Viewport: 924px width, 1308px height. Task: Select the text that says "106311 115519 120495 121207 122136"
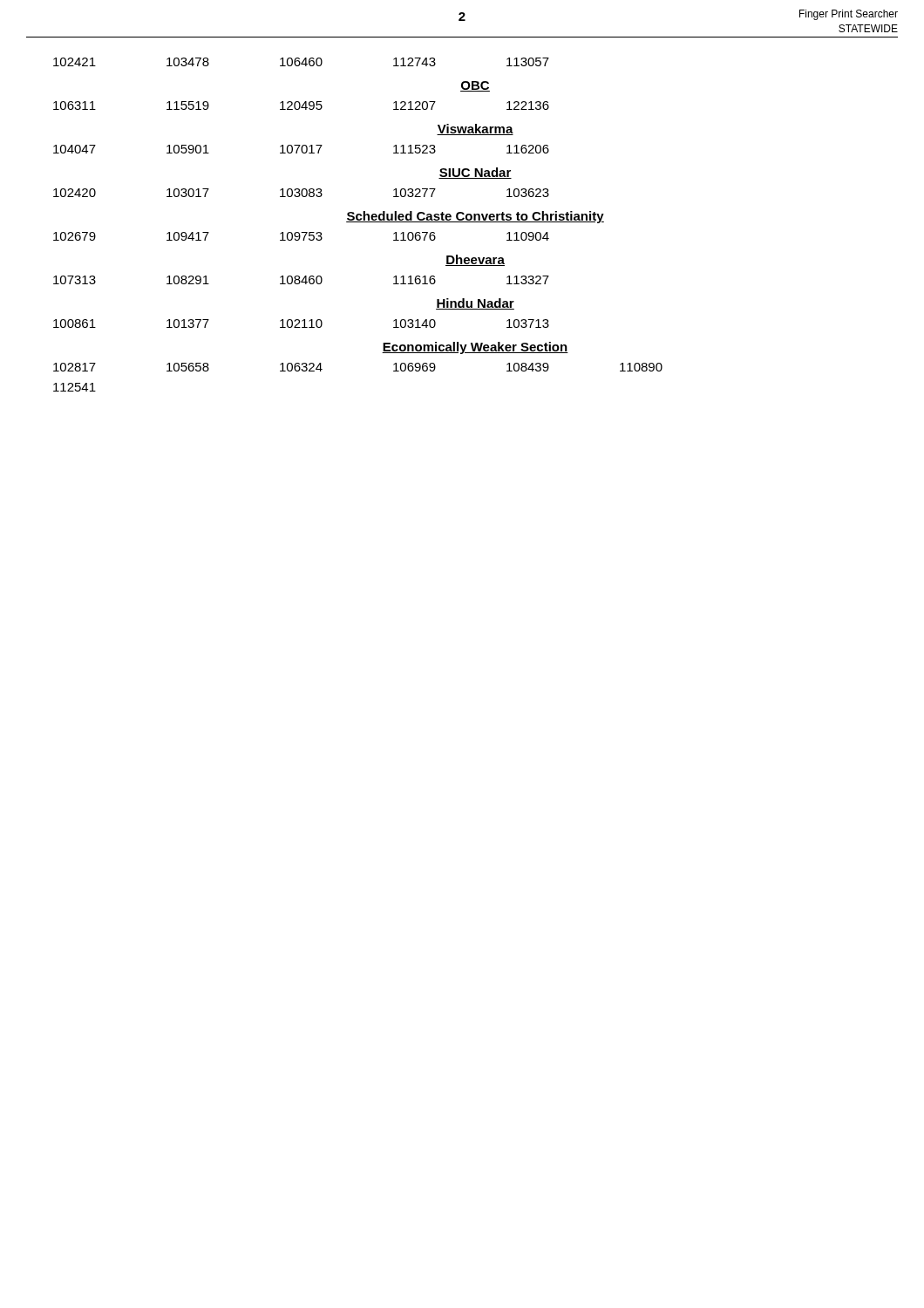(x=301, y=106)
